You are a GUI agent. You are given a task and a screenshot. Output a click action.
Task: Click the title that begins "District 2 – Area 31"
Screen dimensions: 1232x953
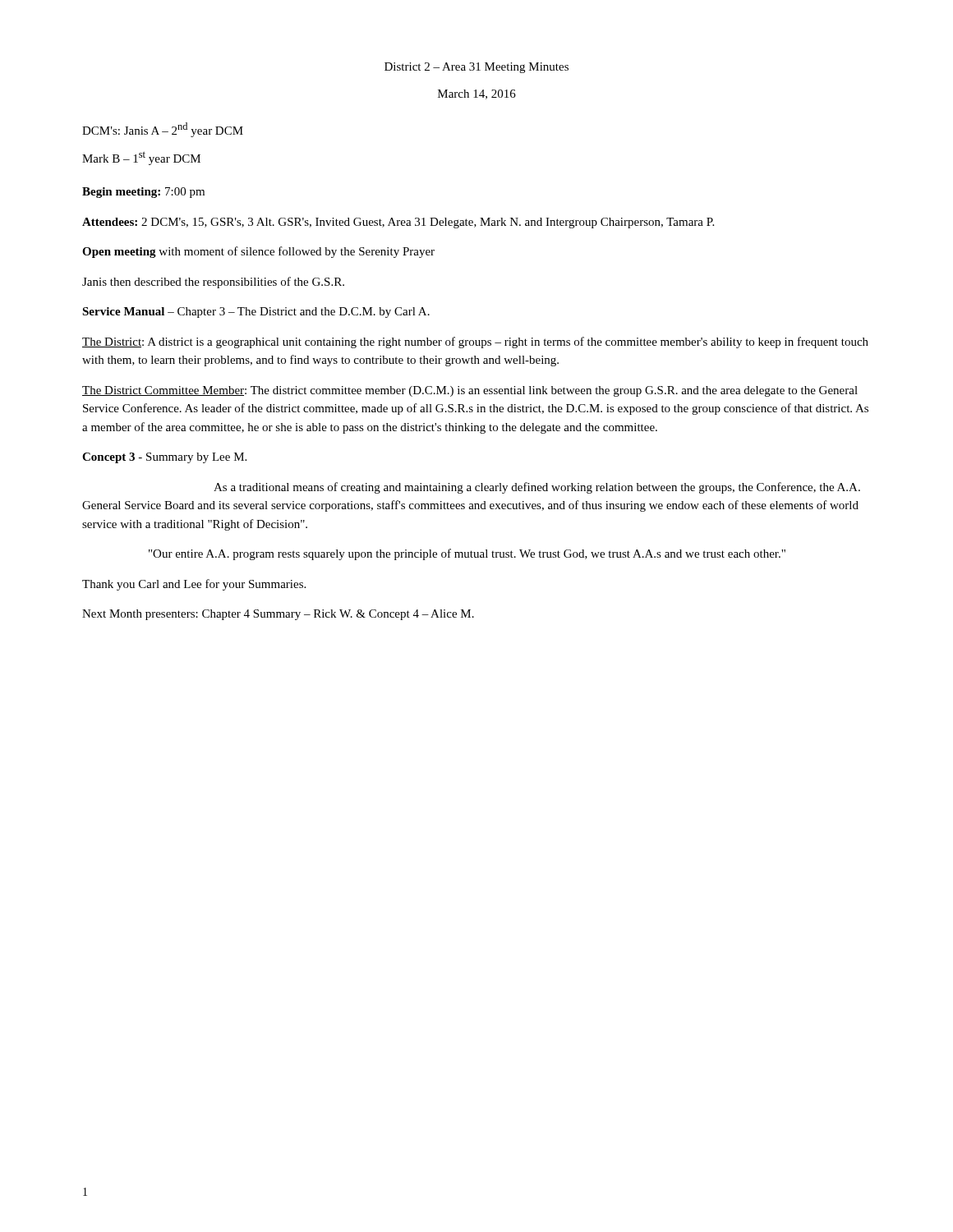pyautogui.click(x=476, y=67)
